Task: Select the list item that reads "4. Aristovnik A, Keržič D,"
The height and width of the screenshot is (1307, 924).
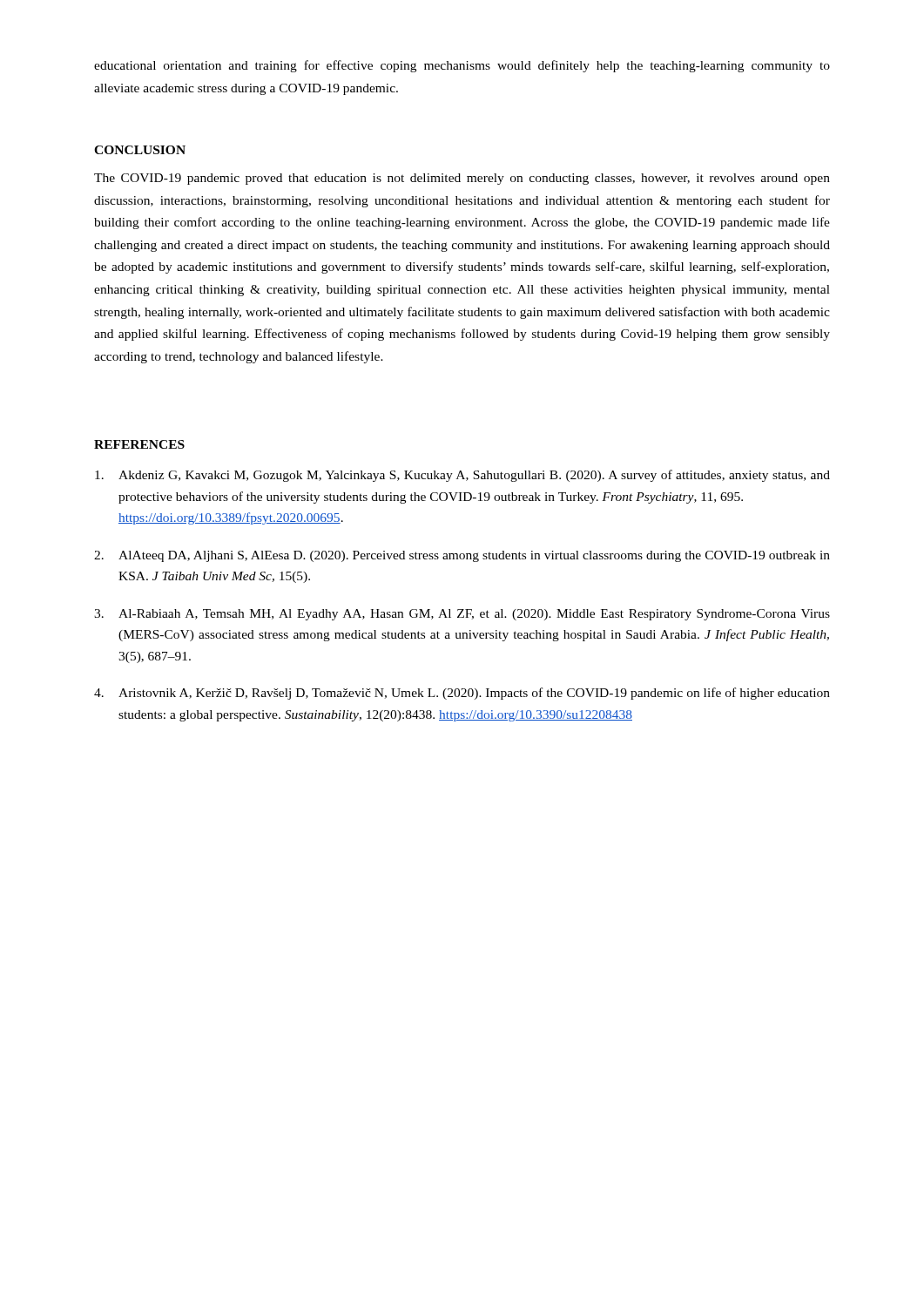Action: 462,704
